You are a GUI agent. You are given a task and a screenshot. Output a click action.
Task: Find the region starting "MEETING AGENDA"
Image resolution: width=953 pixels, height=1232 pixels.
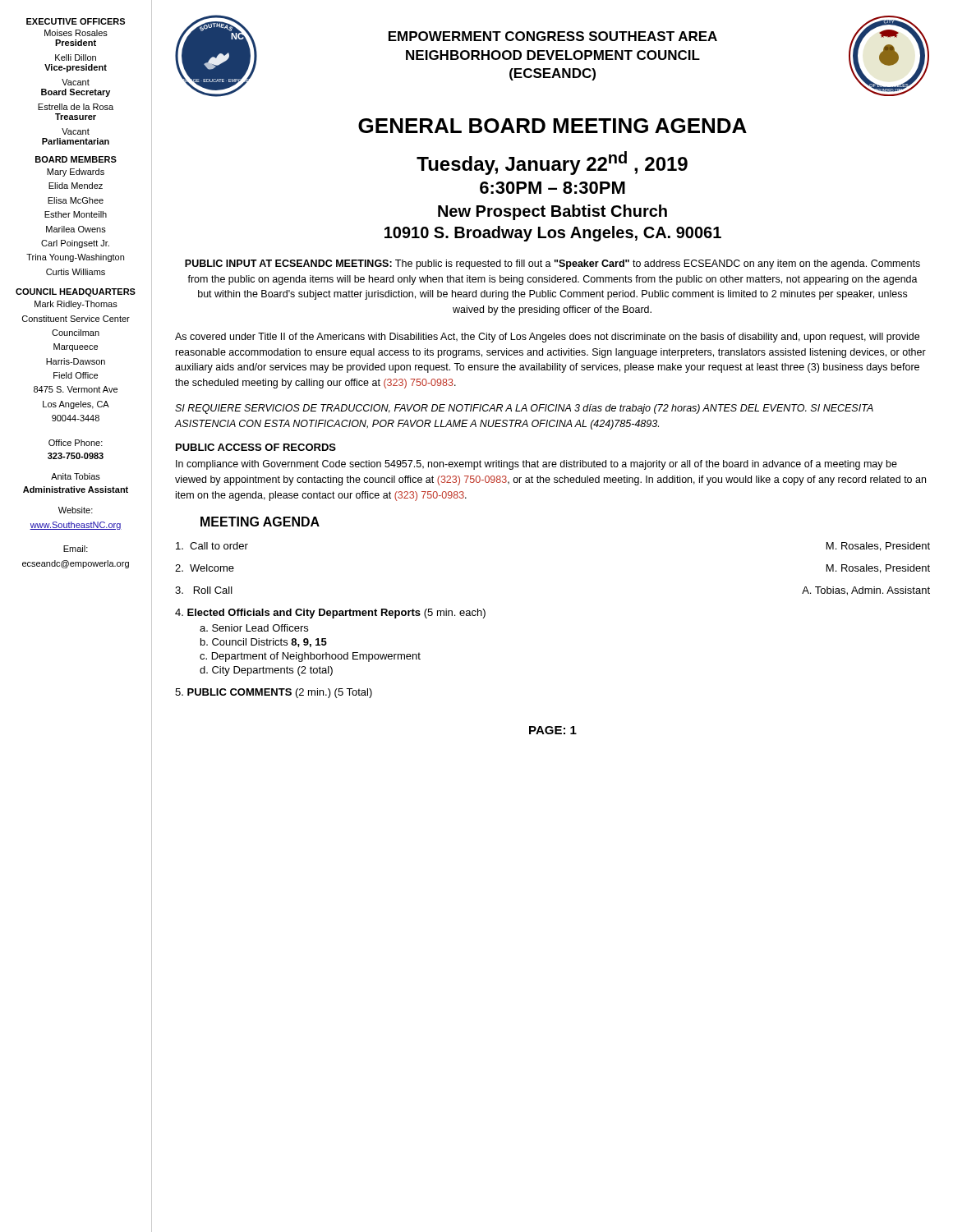coord(260,522)
